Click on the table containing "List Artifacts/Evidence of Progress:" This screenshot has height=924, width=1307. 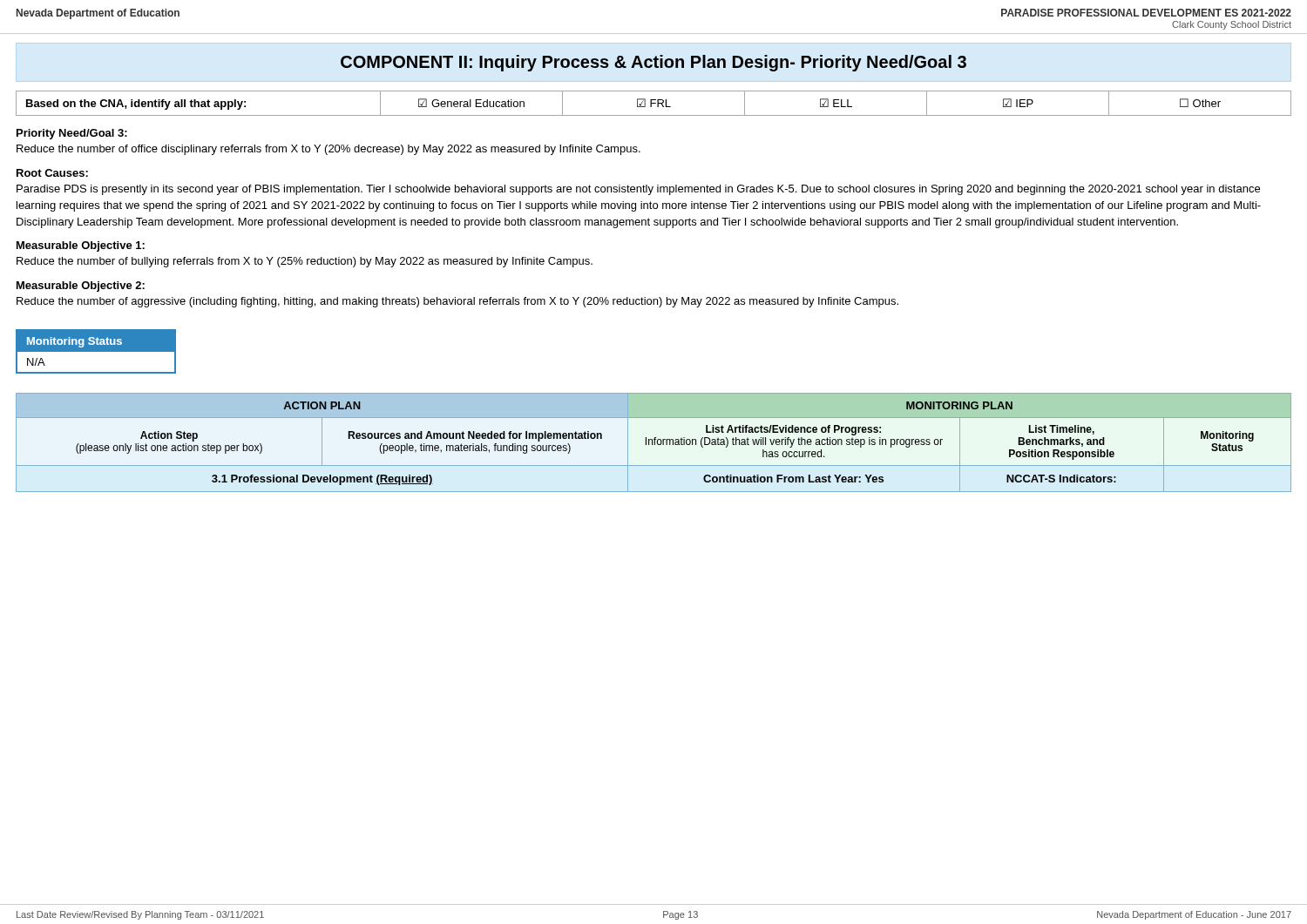tap(654, 442)
